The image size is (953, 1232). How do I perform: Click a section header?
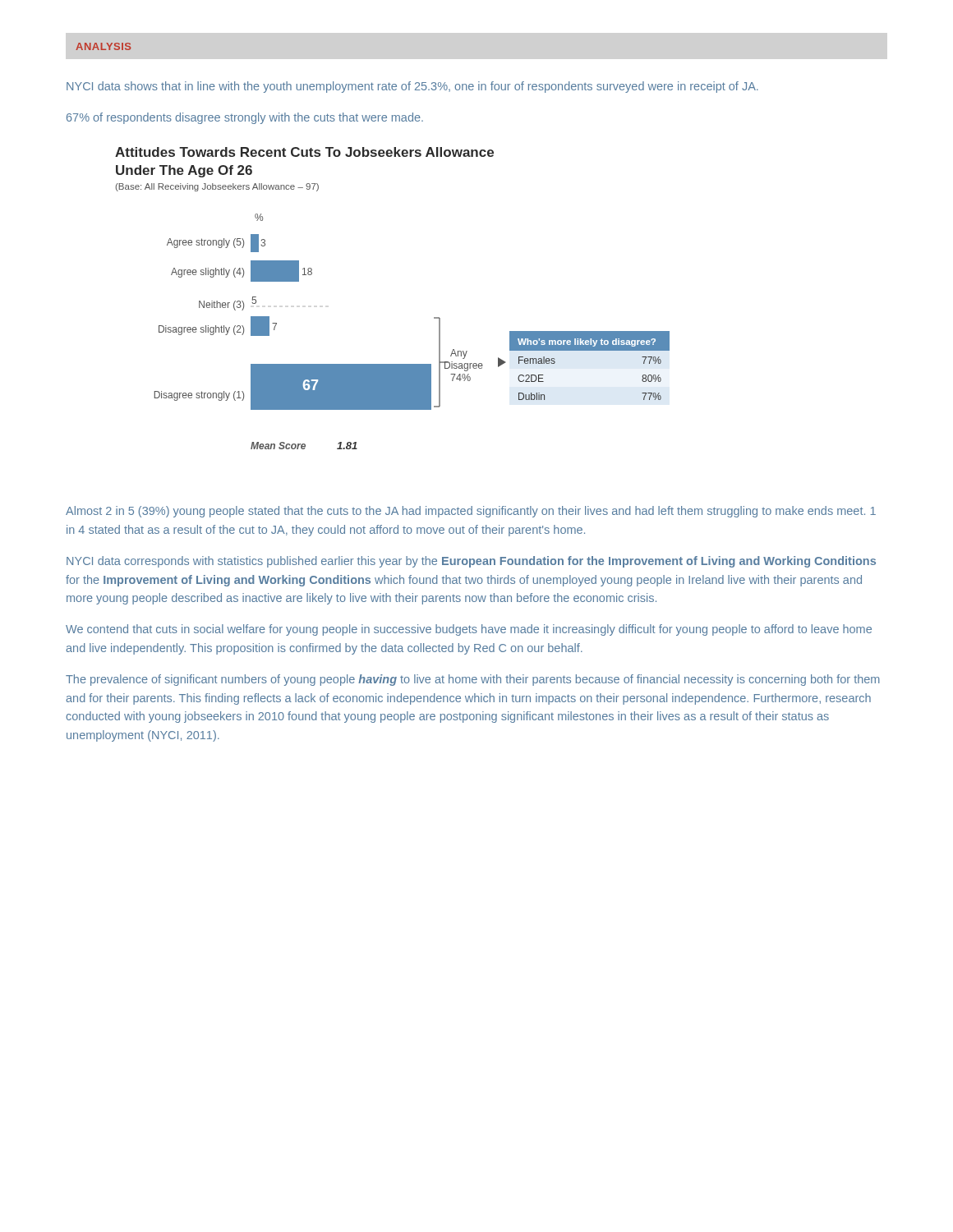(x=104, y=46)
